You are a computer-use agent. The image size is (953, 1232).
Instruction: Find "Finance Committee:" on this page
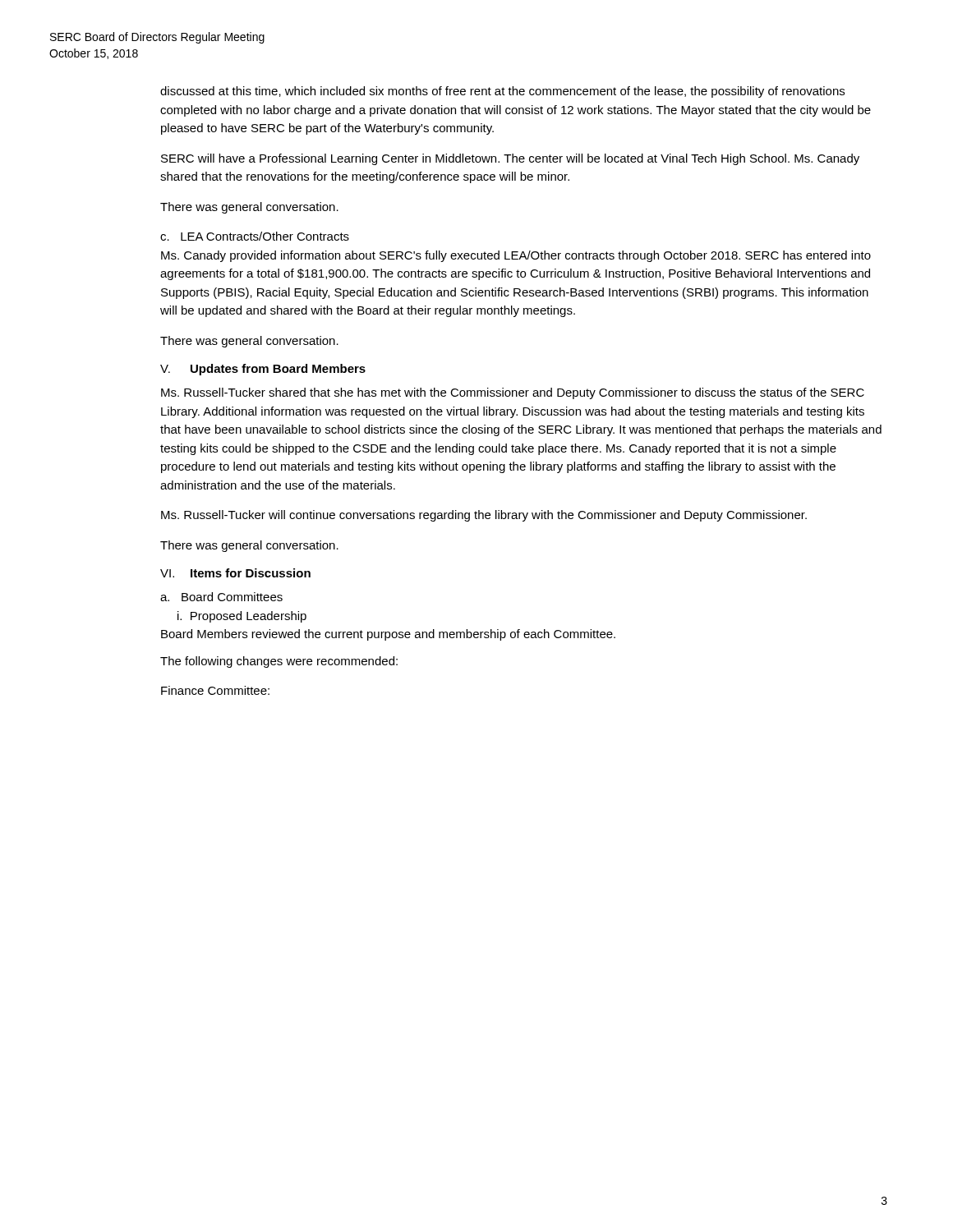(x=215, y=690)
